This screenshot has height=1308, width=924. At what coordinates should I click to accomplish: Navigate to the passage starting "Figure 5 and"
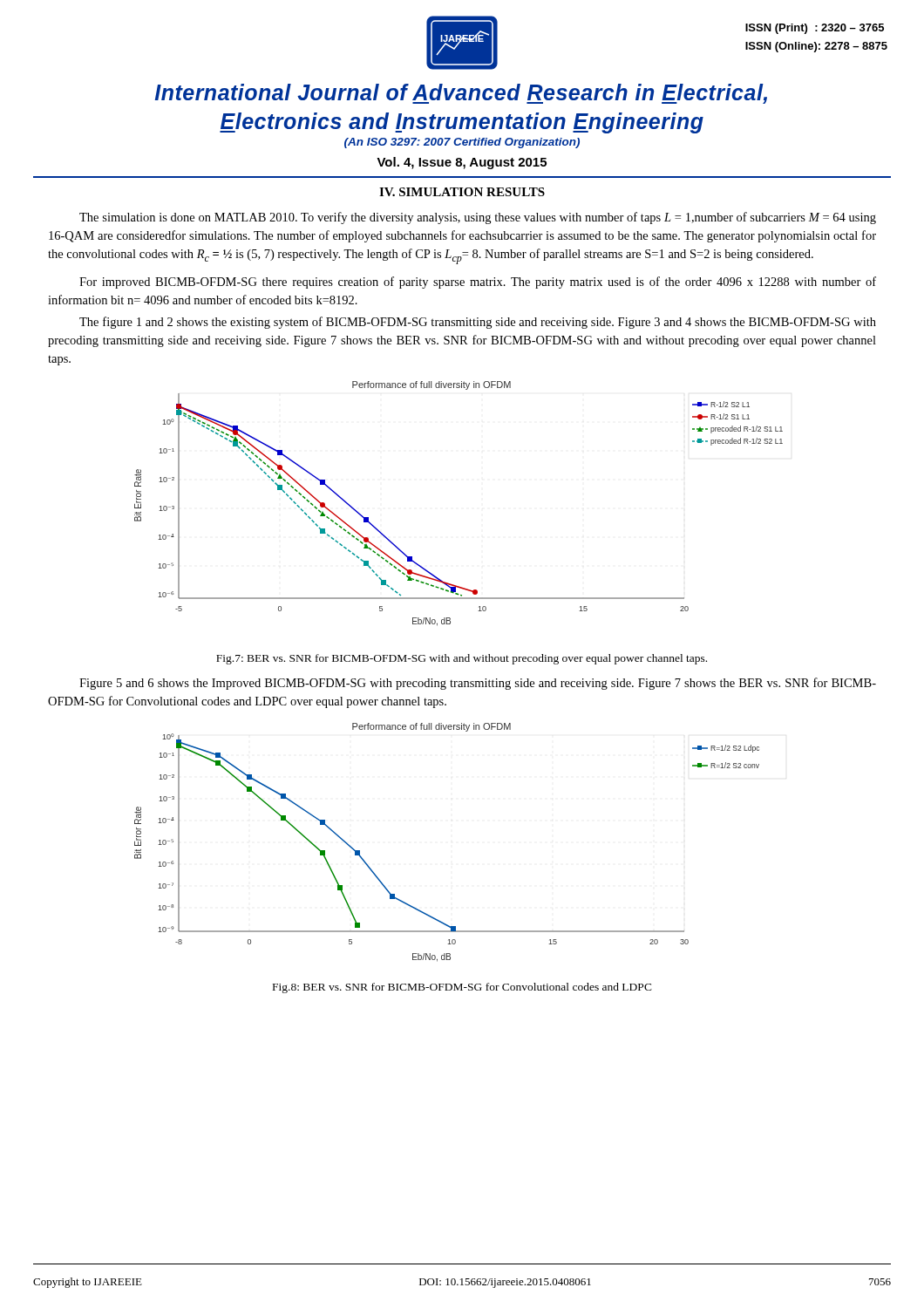point(462,691)
